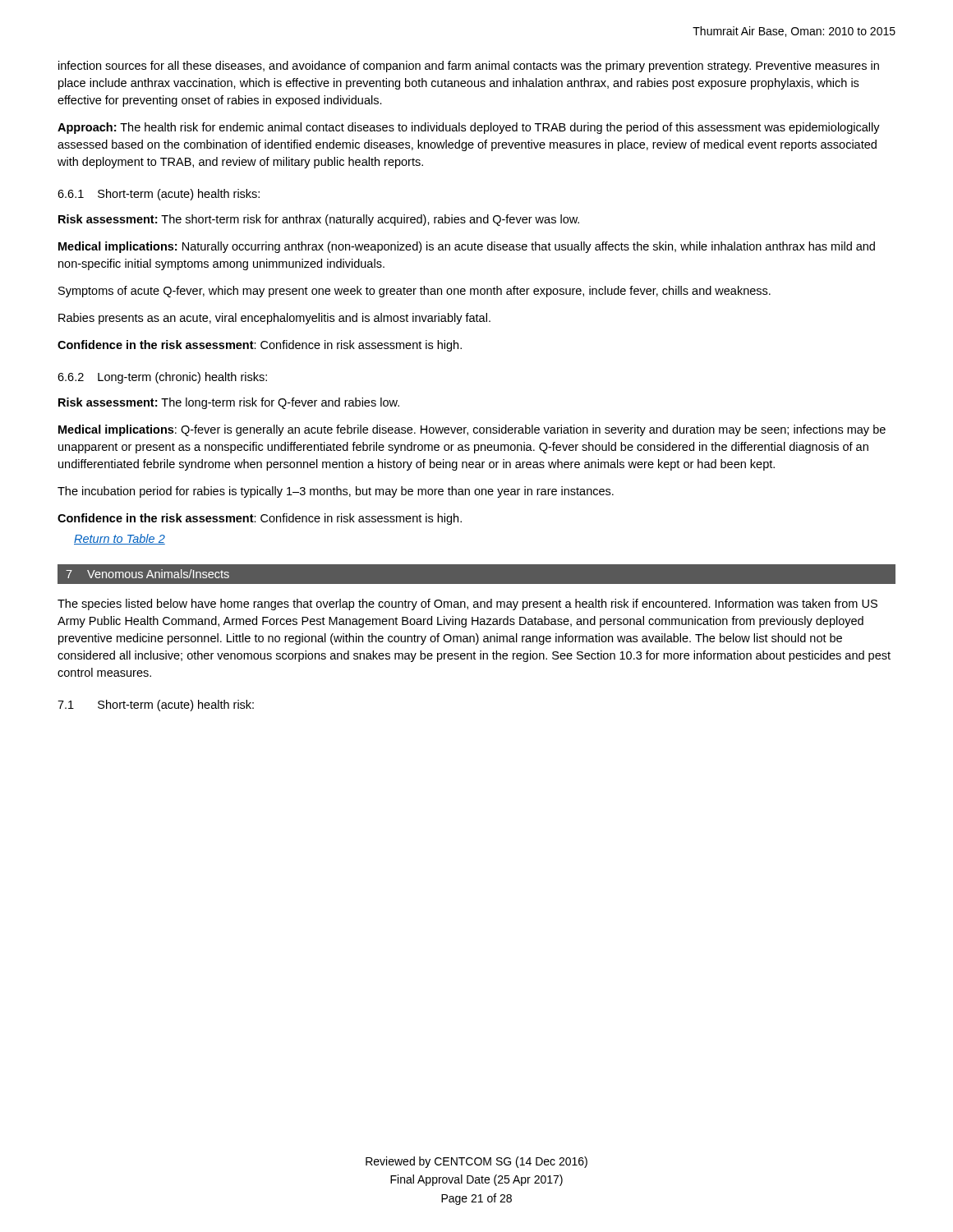953x1232 pixels.
Task: Click on the section header containing "7 Venomous Animals/Insects"
Action: coord(148,574)
